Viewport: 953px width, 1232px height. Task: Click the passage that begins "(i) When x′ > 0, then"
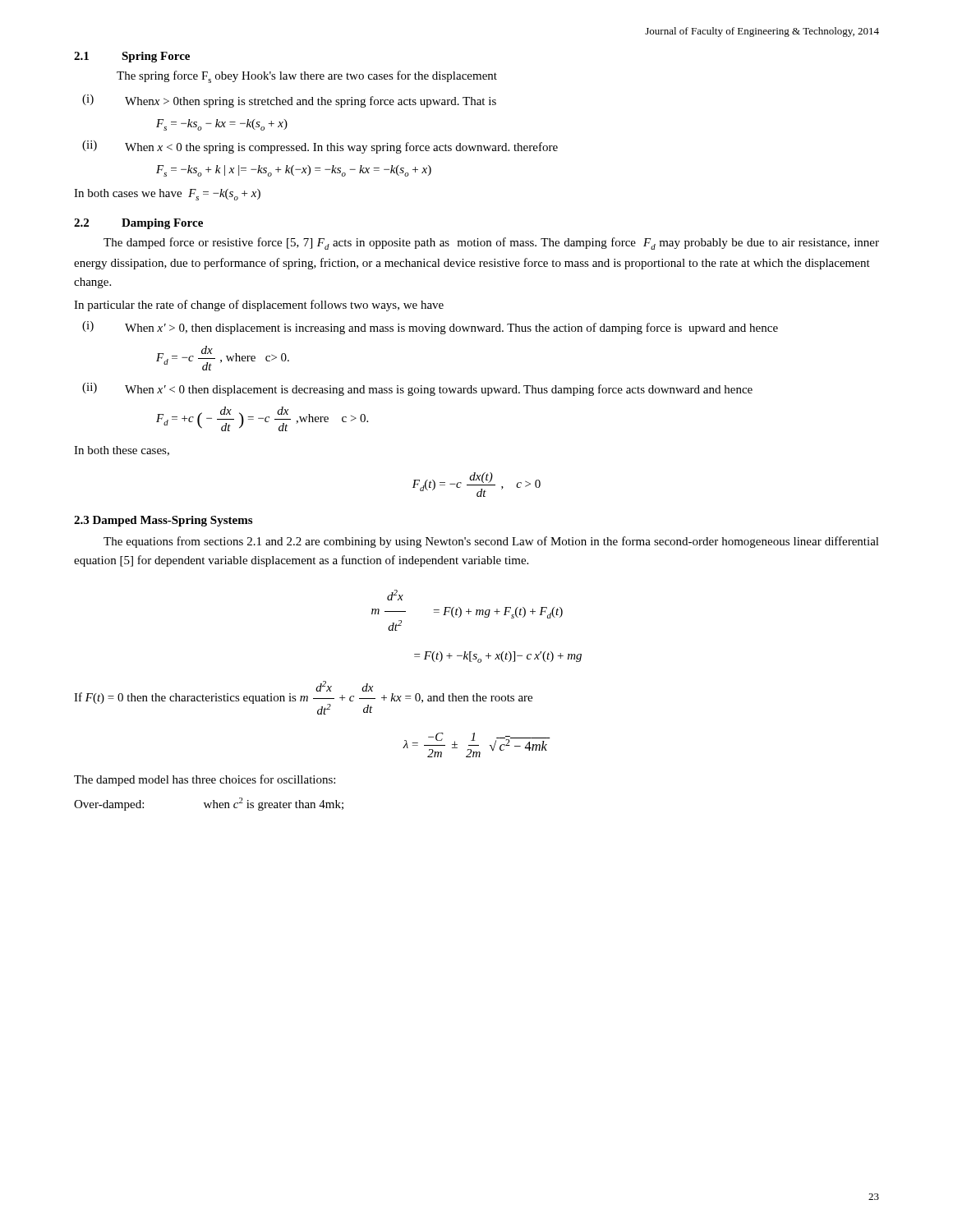(x=476, y=329)
